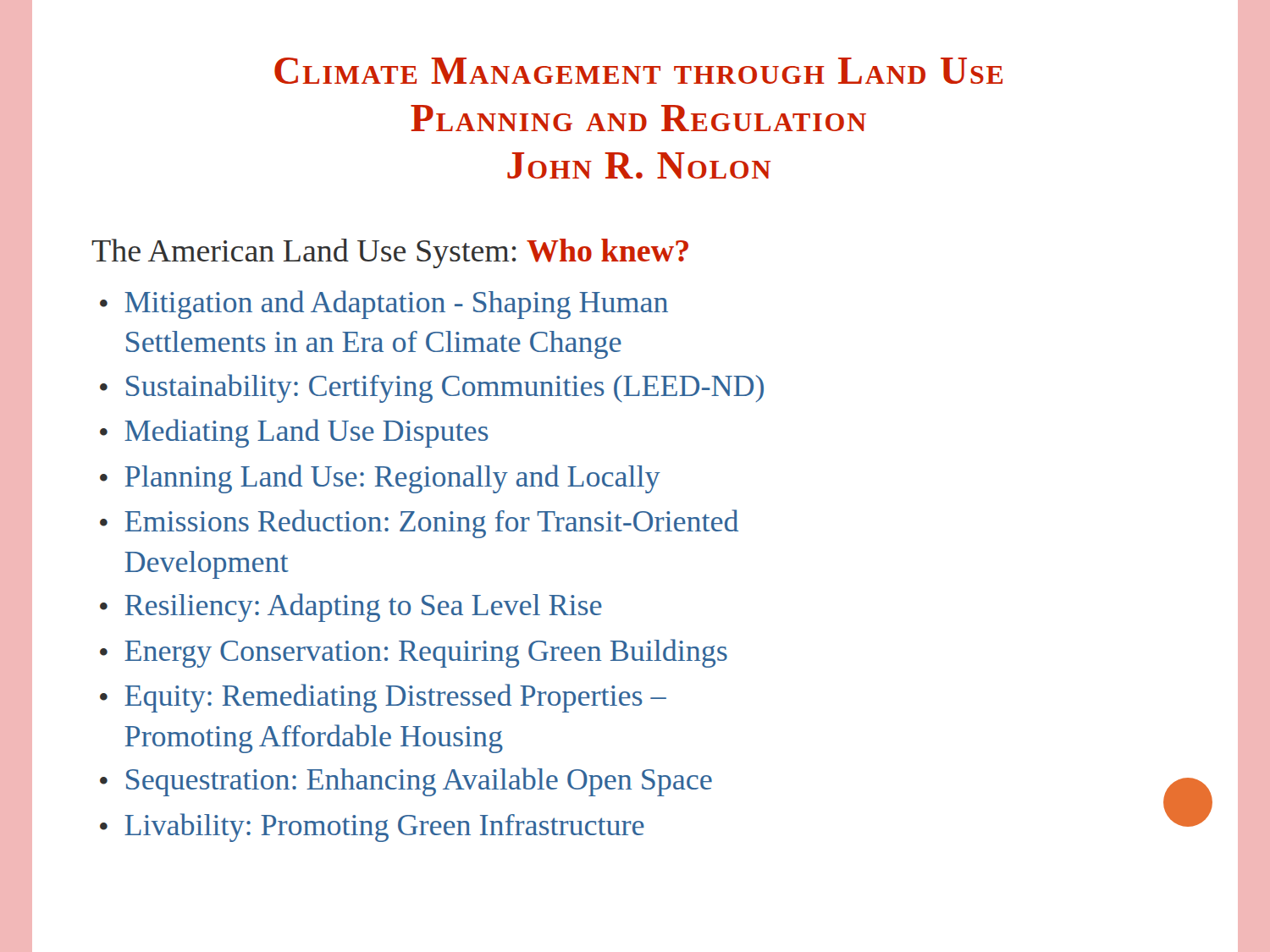Click on the block starting "• Sustainability: Certifying"

[x=432, y=387]
